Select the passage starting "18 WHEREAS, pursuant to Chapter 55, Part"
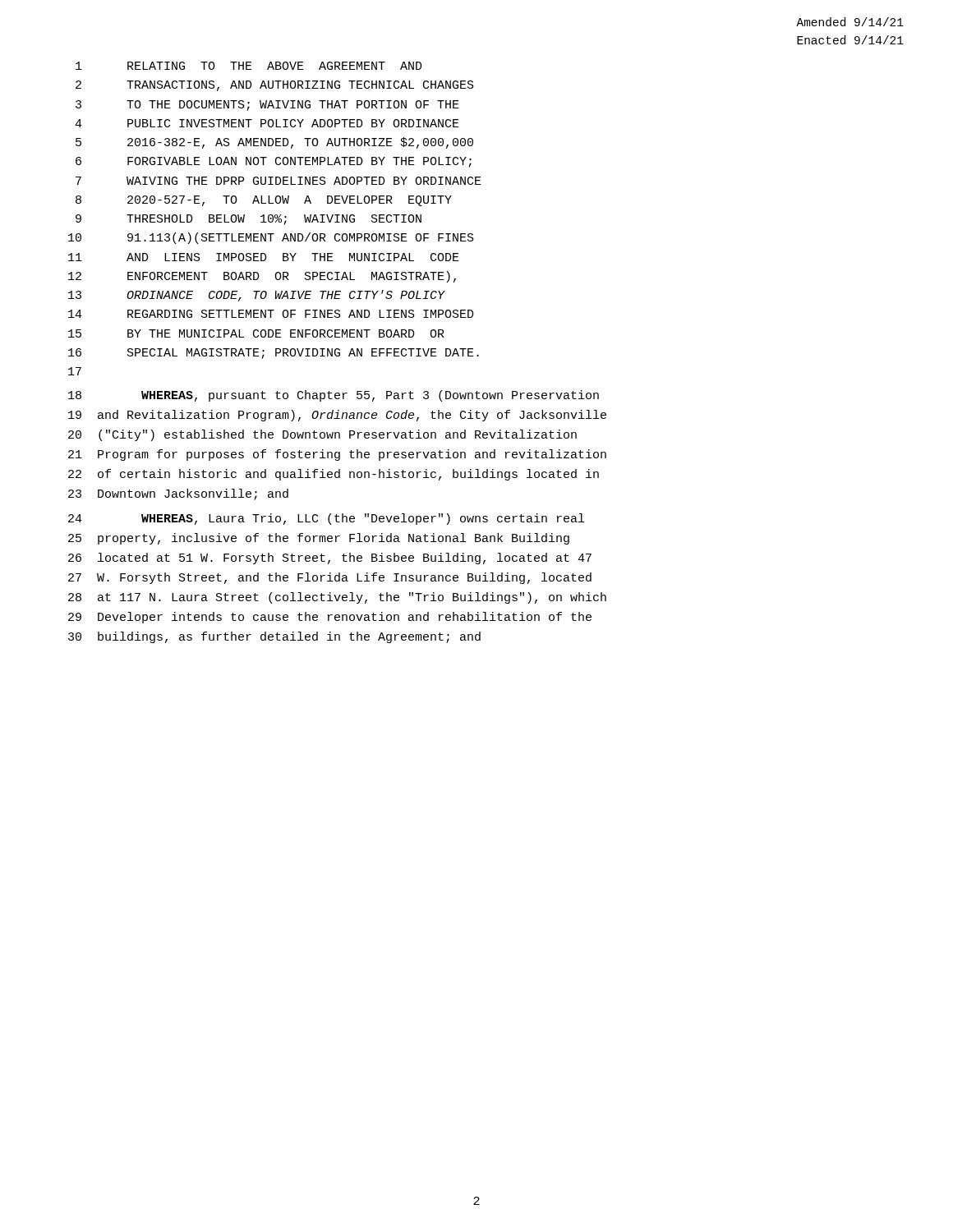The width and height of the screenshot is (953, 1232). tap(476, 446)
